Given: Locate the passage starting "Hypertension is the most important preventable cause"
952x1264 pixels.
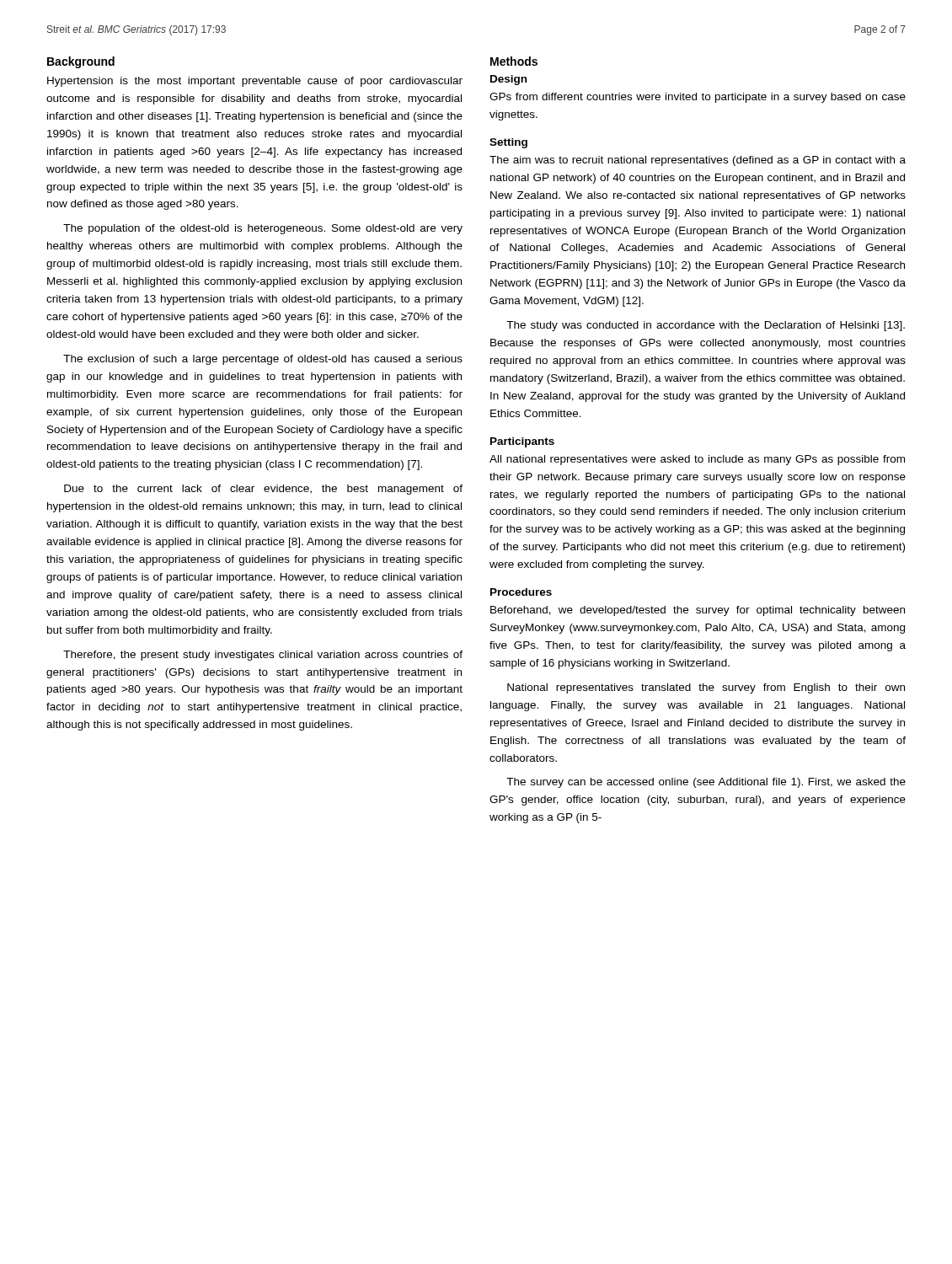Looking at the screenshot, I should pos(254,143).
